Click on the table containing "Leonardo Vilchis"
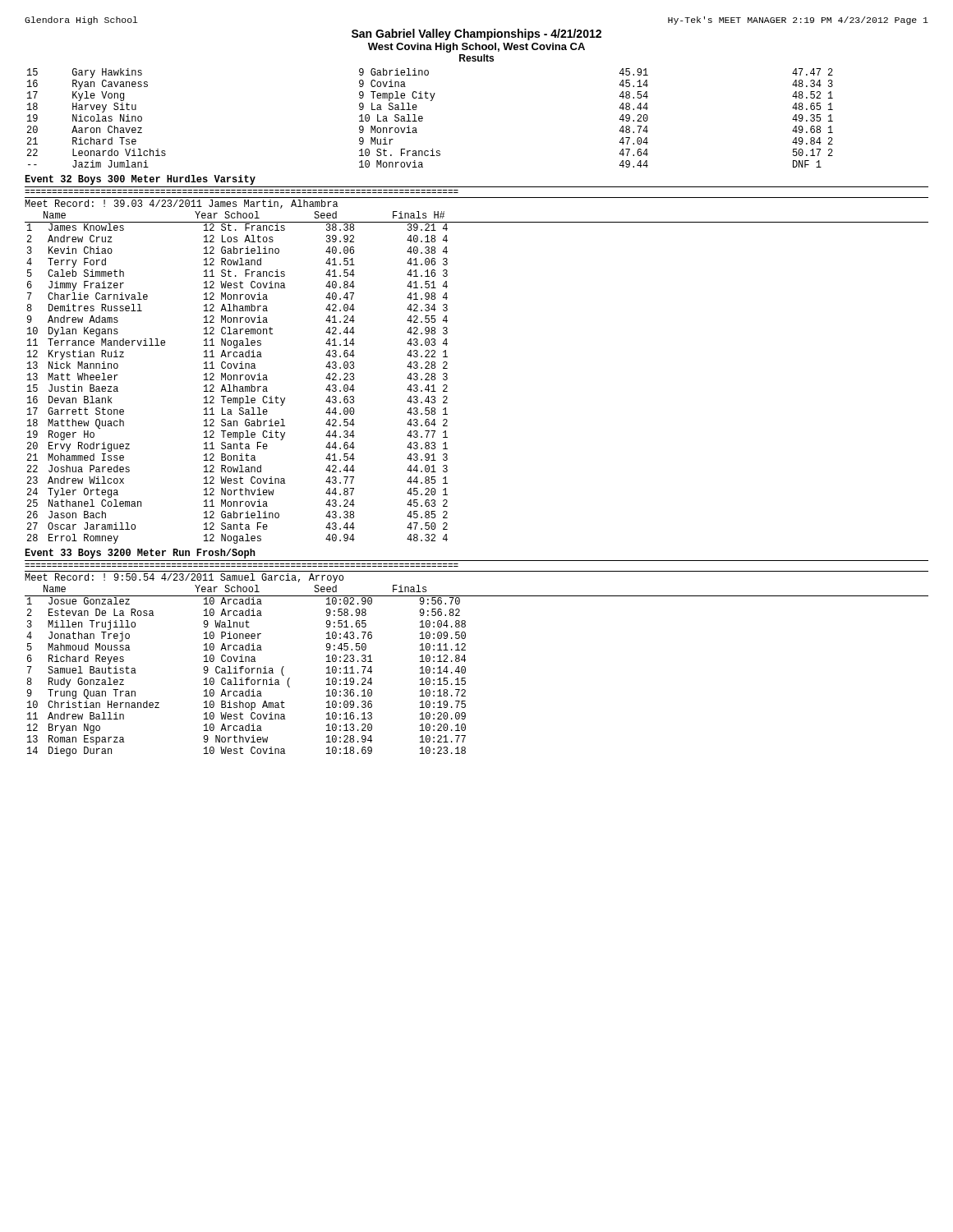Screen dimensions: 1232x953 pos(476,119)
